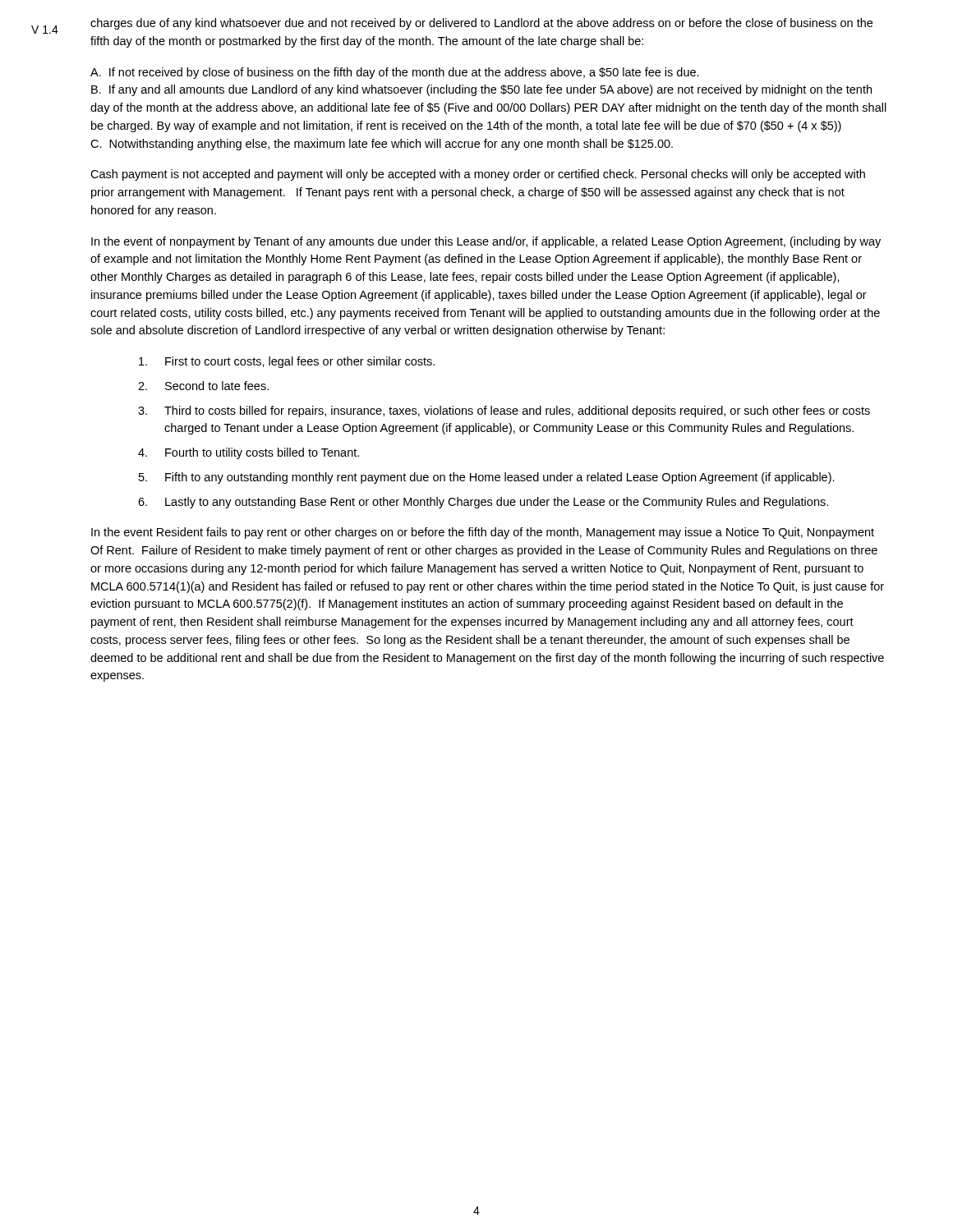The width and height of the screenshot is (953, 1232).
Task: Click on the element starting "A. If not received by"
Action: pyautogui.click(x=488, y=108)
